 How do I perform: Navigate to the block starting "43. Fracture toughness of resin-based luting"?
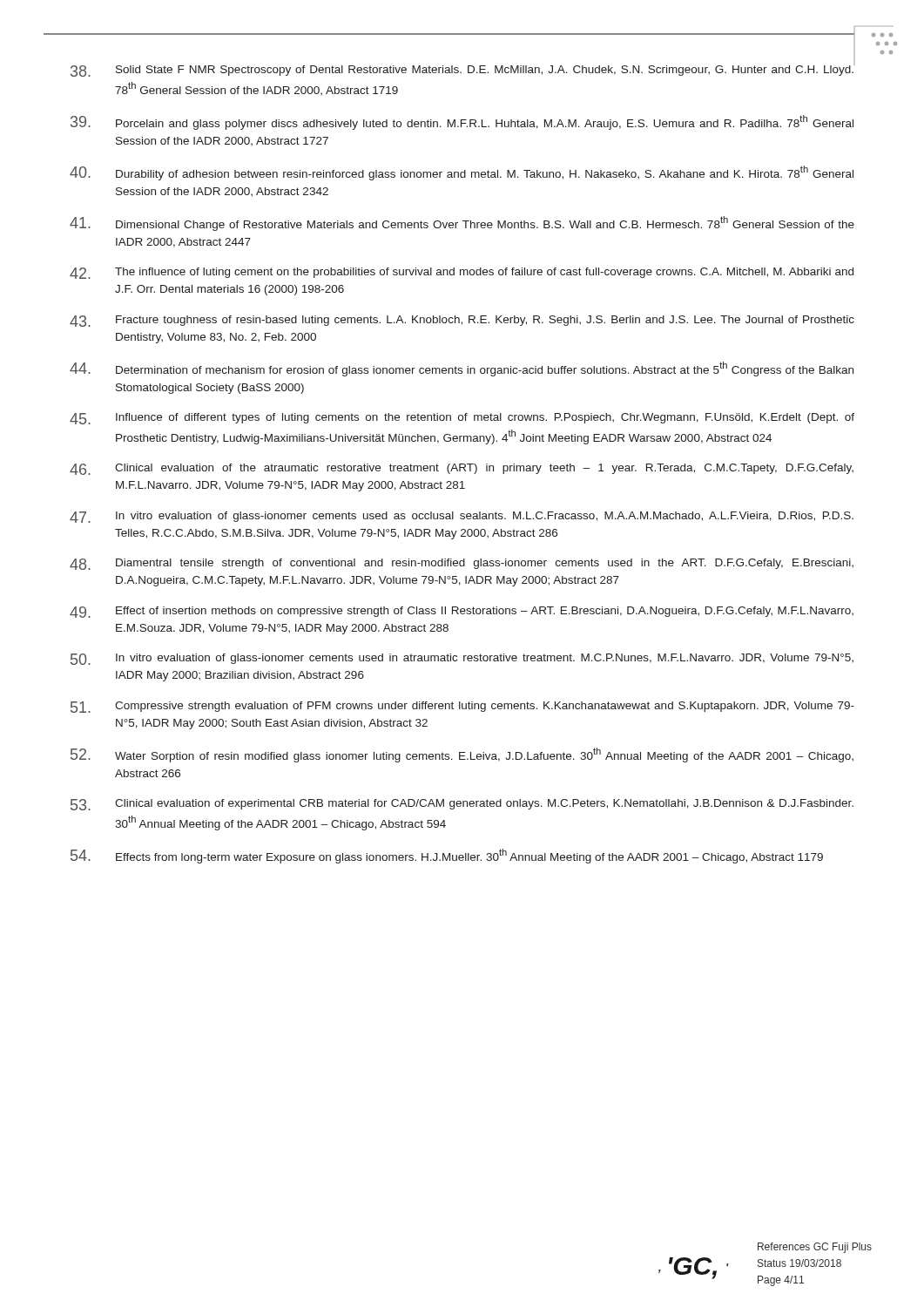pyautogui.click(x=462, y=328)
